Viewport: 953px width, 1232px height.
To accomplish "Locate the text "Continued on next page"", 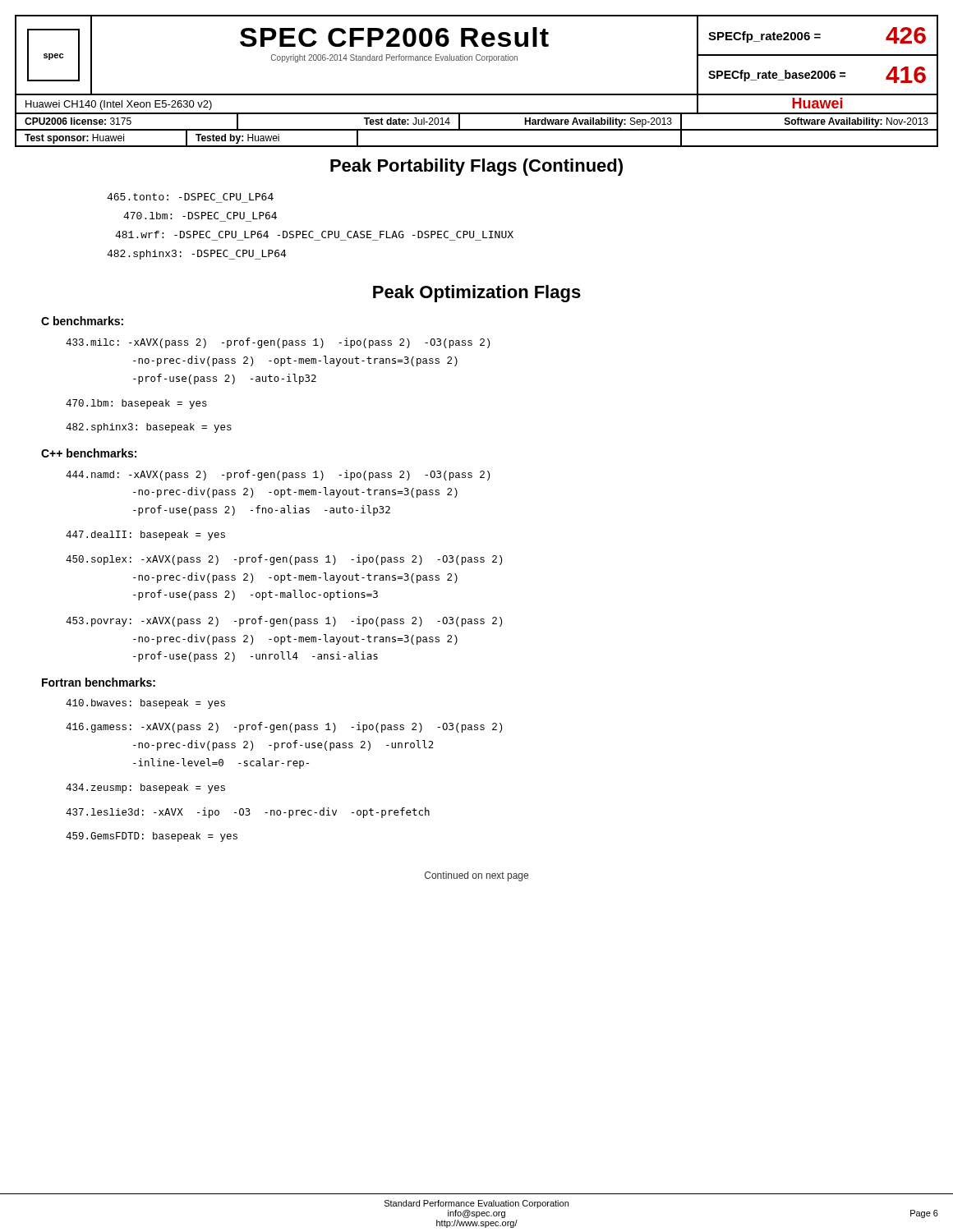I will [x=476, y=876].
